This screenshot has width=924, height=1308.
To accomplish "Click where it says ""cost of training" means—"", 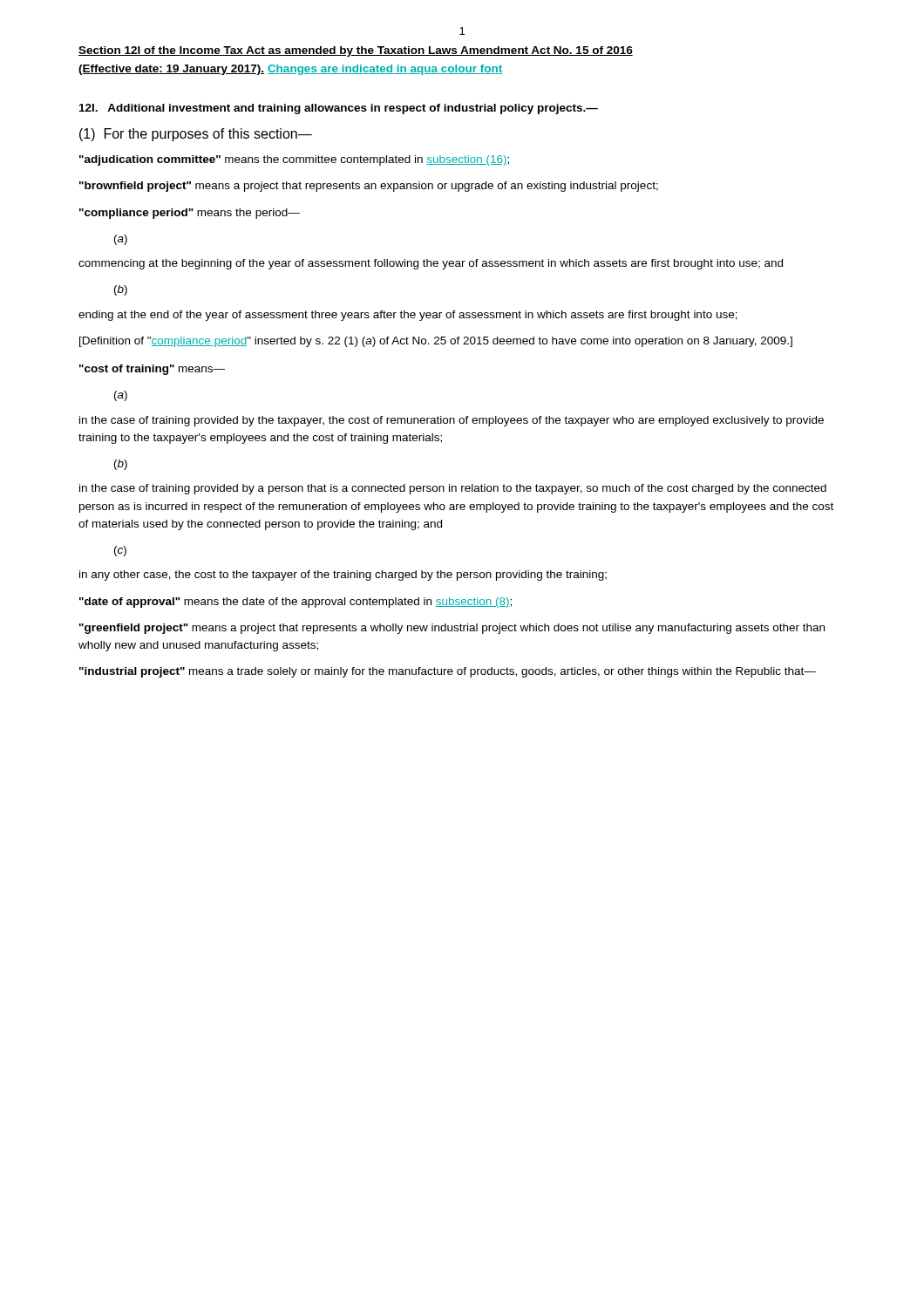I will 152,368.
